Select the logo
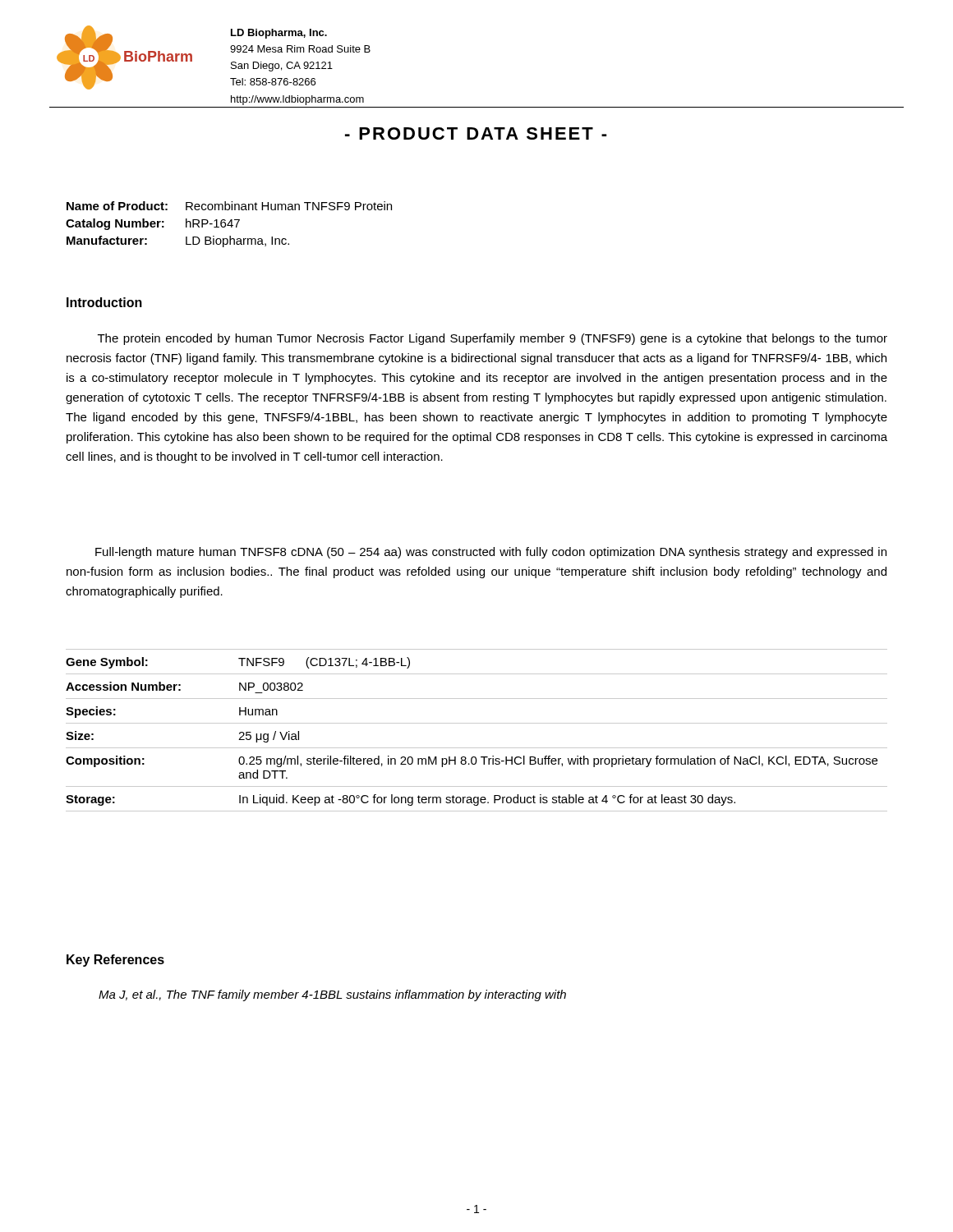Screen dimensions: 1232x953 pyautogui.click(x=123, y=63)
